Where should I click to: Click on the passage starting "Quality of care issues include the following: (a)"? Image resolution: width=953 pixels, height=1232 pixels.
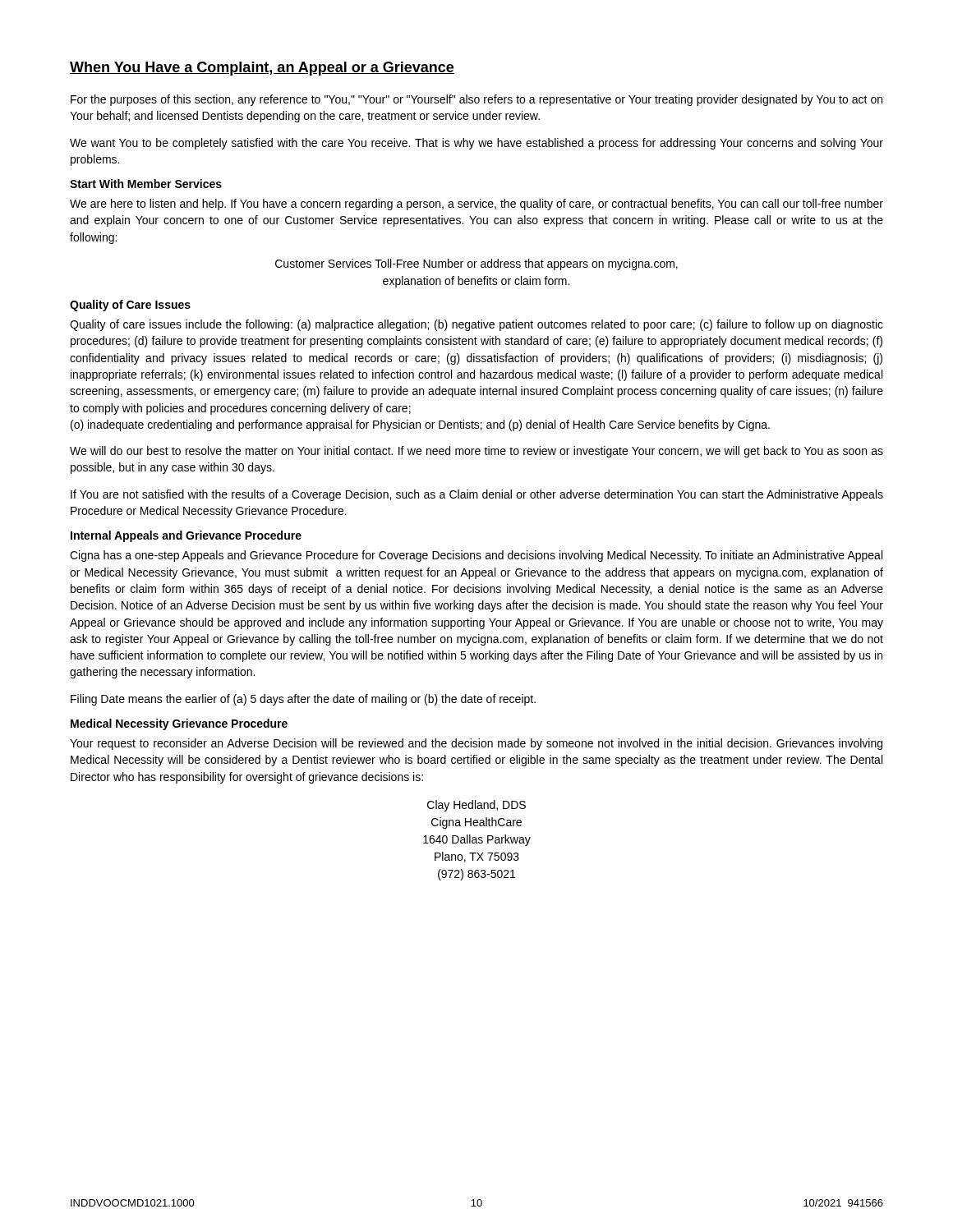[x=476, y=375]
